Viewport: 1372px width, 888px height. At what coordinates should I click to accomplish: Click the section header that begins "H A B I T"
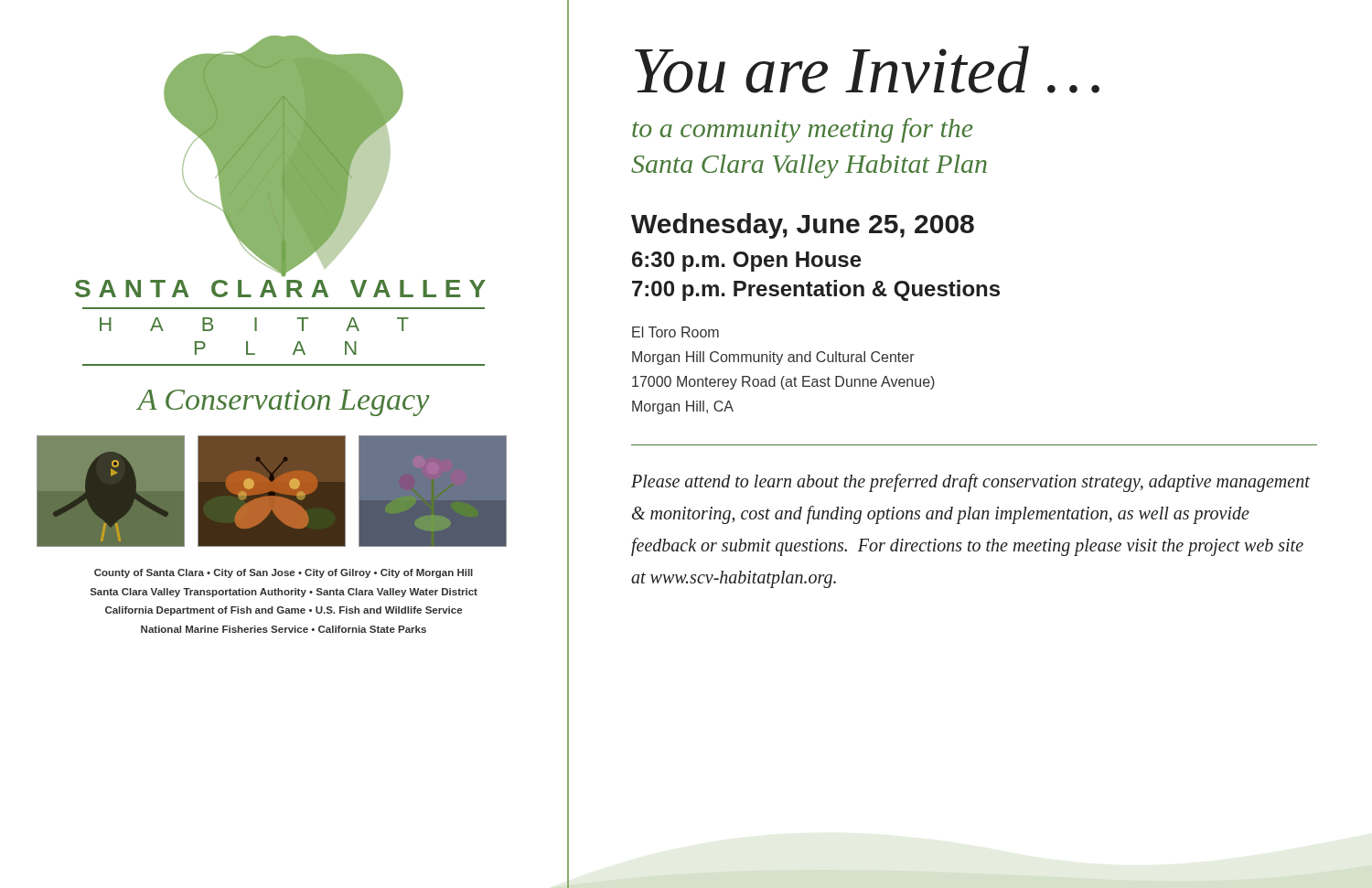(254, 324)
